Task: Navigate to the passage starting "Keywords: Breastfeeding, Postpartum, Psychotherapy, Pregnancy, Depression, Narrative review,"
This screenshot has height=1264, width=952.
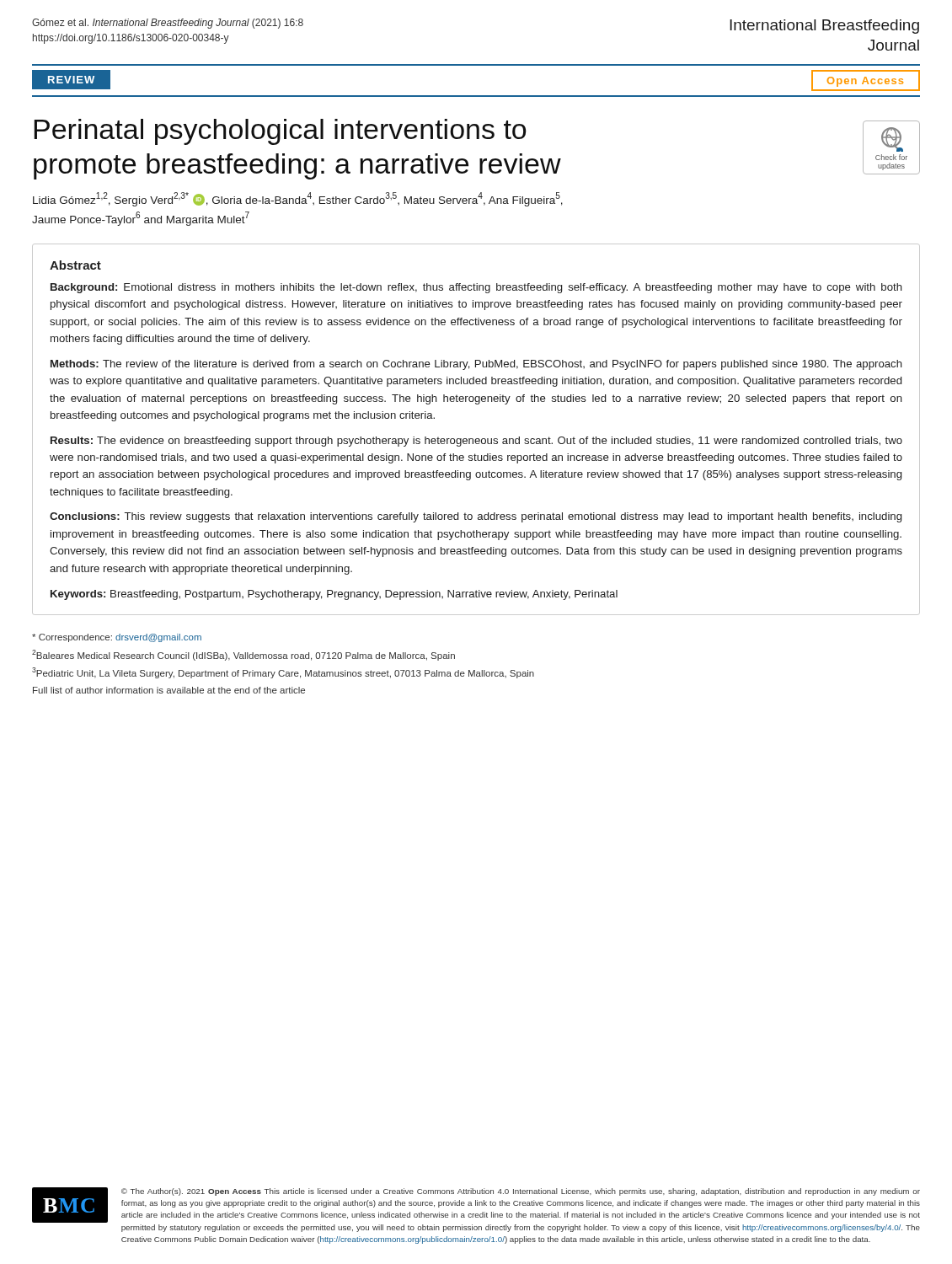Action: (x=334, y=594)
